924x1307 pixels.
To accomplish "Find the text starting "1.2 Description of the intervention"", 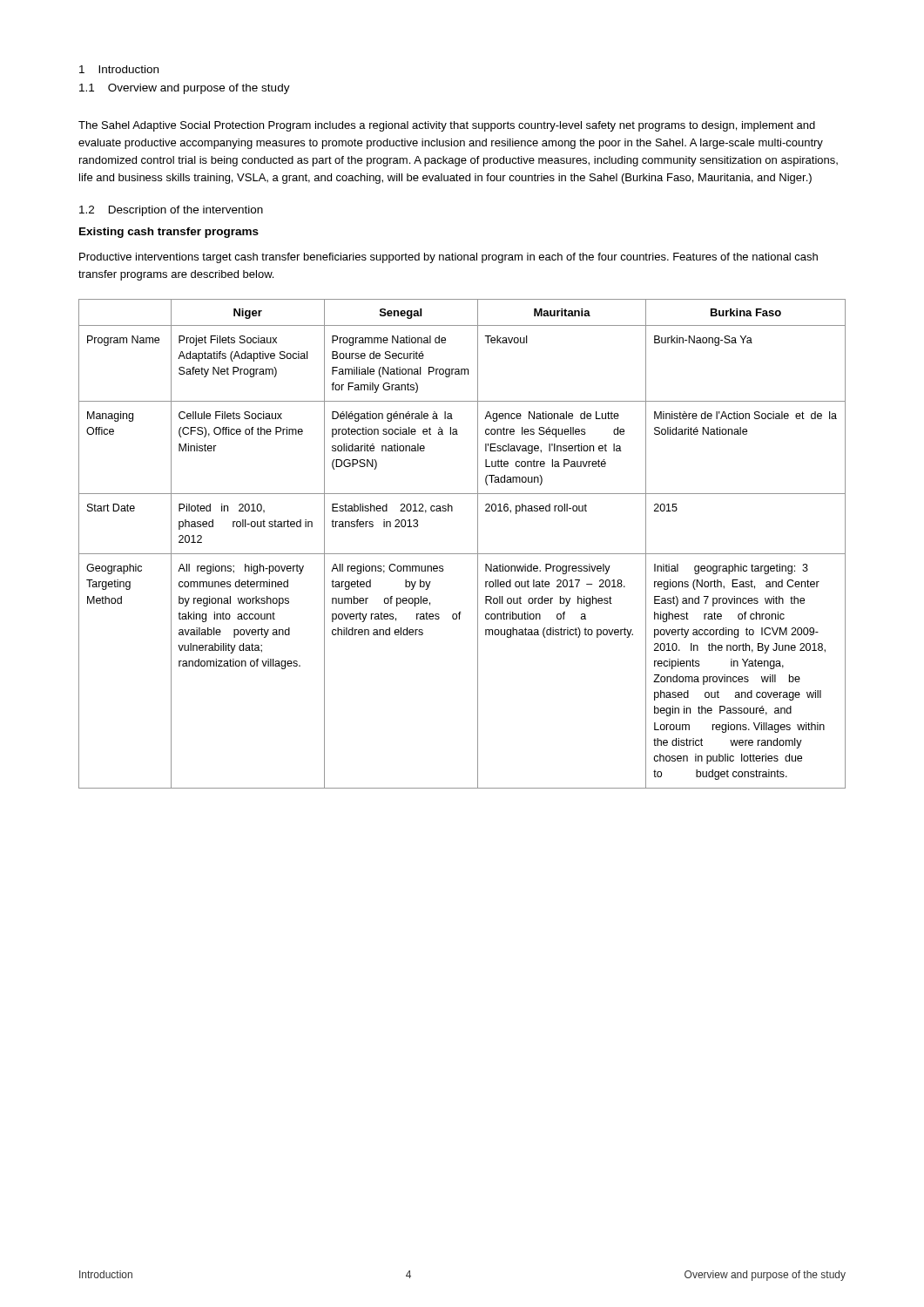I will (x=171, y=209).
